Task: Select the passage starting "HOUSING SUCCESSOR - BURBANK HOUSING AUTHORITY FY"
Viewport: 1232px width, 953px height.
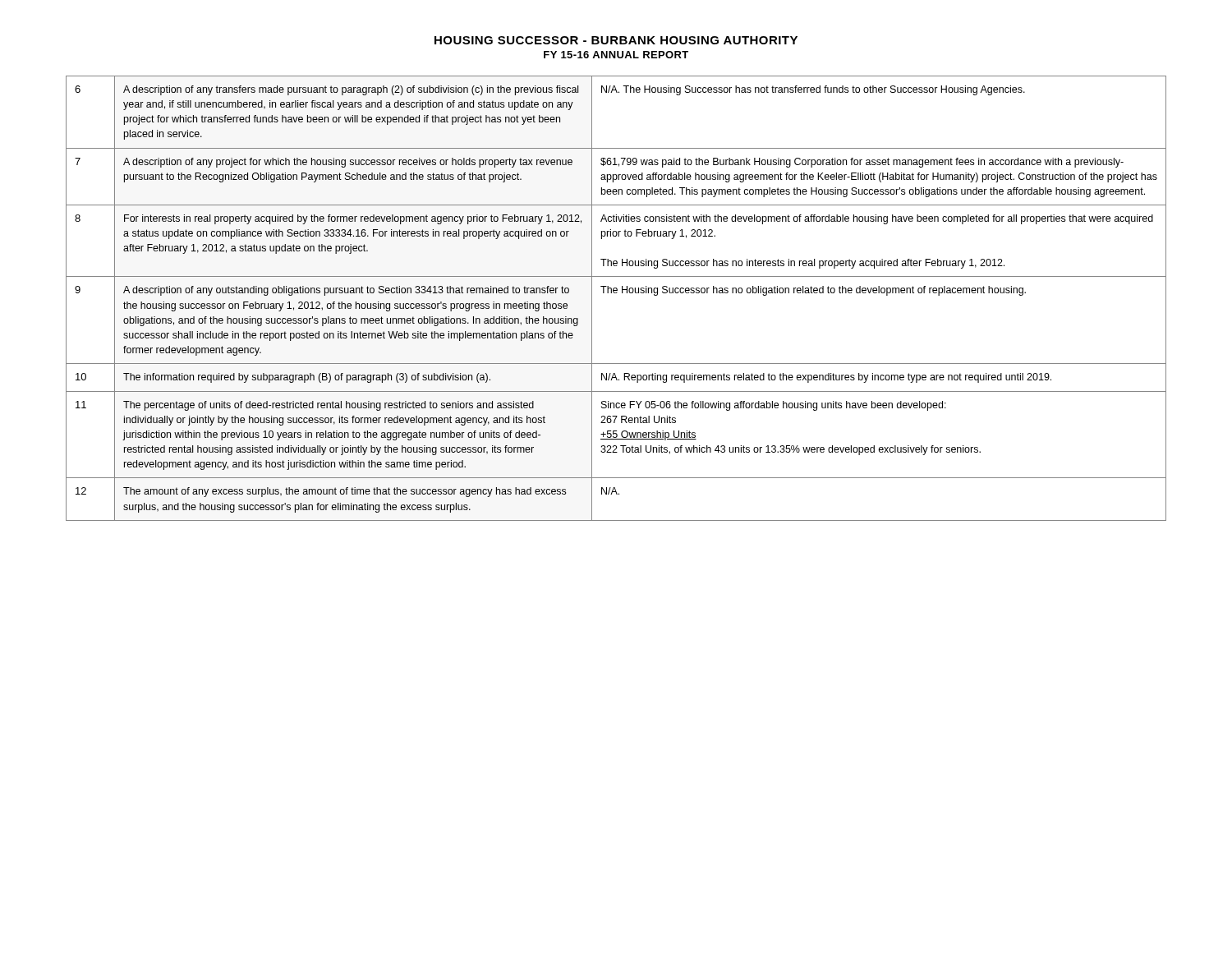Action: click(616, 47)
